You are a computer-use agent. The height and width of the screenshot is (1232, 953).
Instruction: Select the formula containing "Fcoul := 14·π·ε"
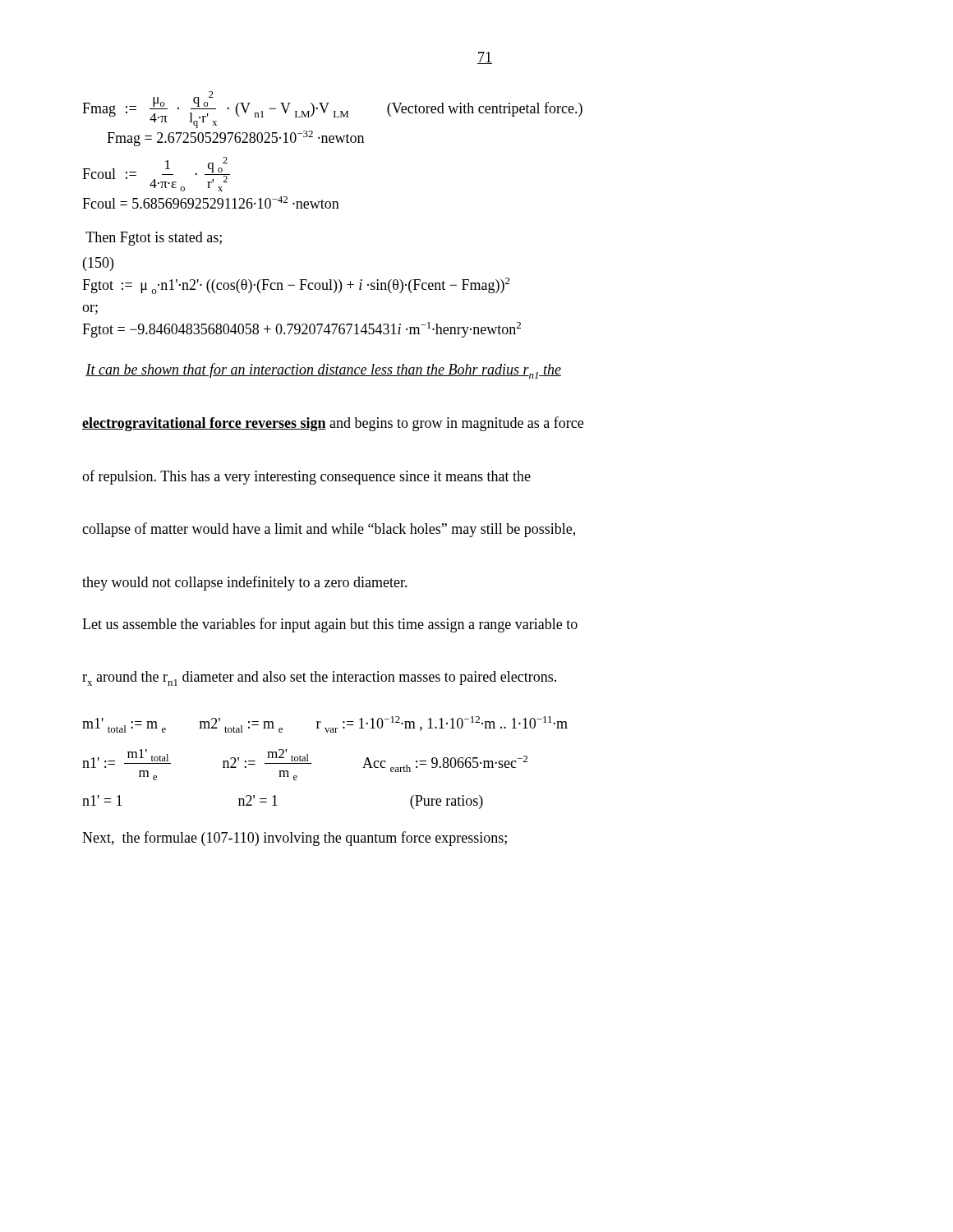[211, 183]
